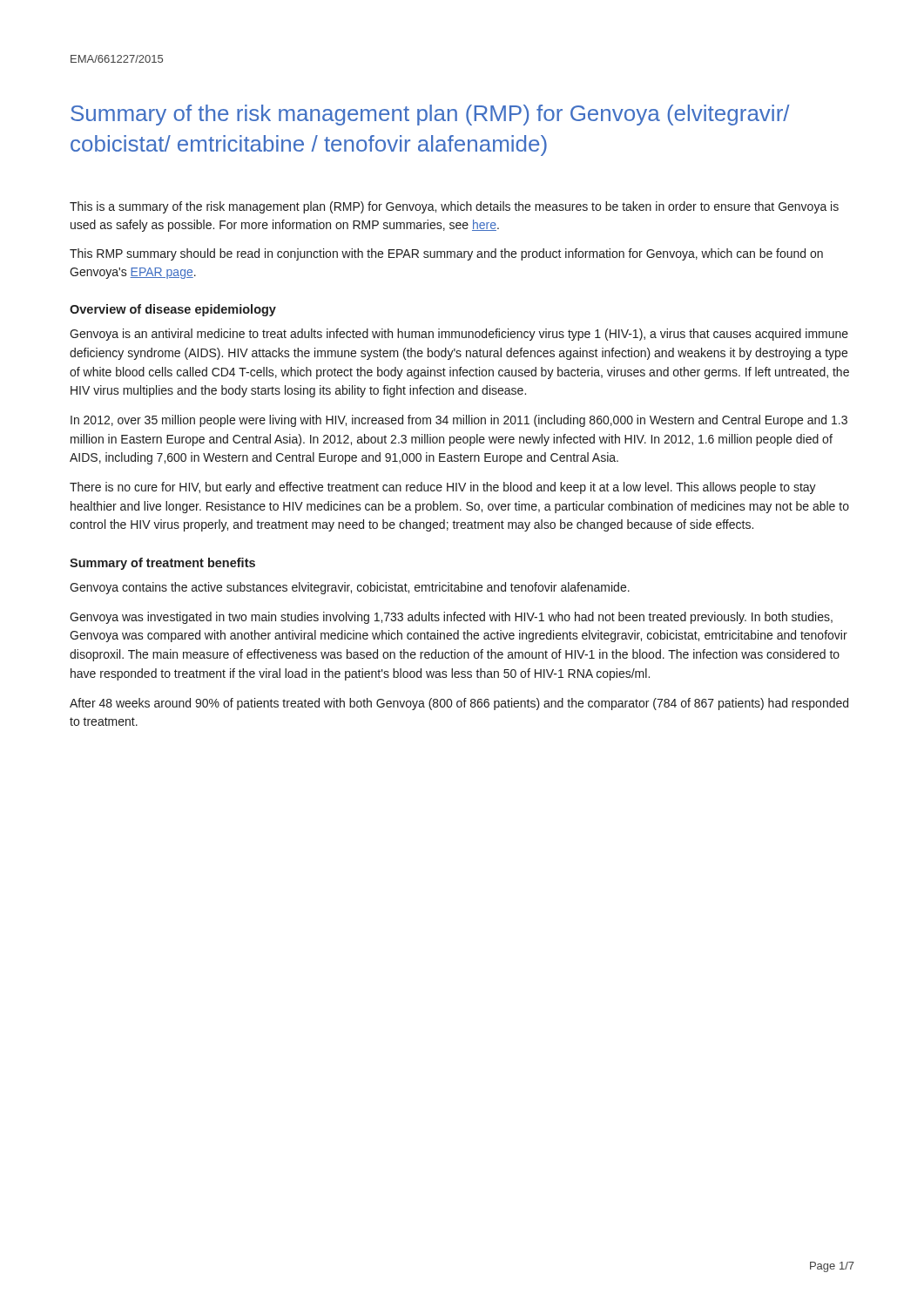Find "Overview of disease epidemiology" on this page

coord(173,309)
